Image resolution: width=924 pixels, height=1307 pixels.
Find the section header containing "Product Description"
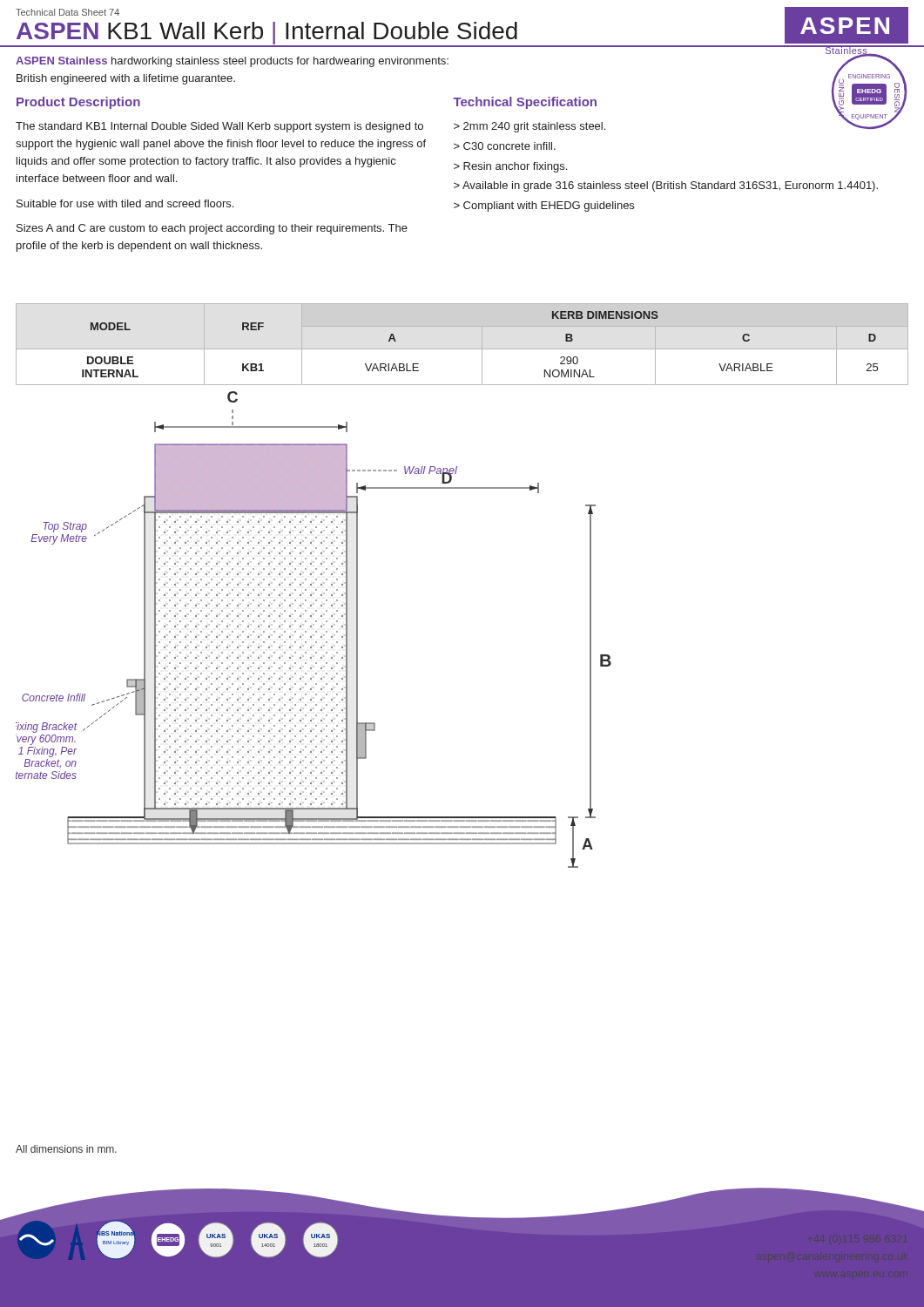click(x=78, y=101)
